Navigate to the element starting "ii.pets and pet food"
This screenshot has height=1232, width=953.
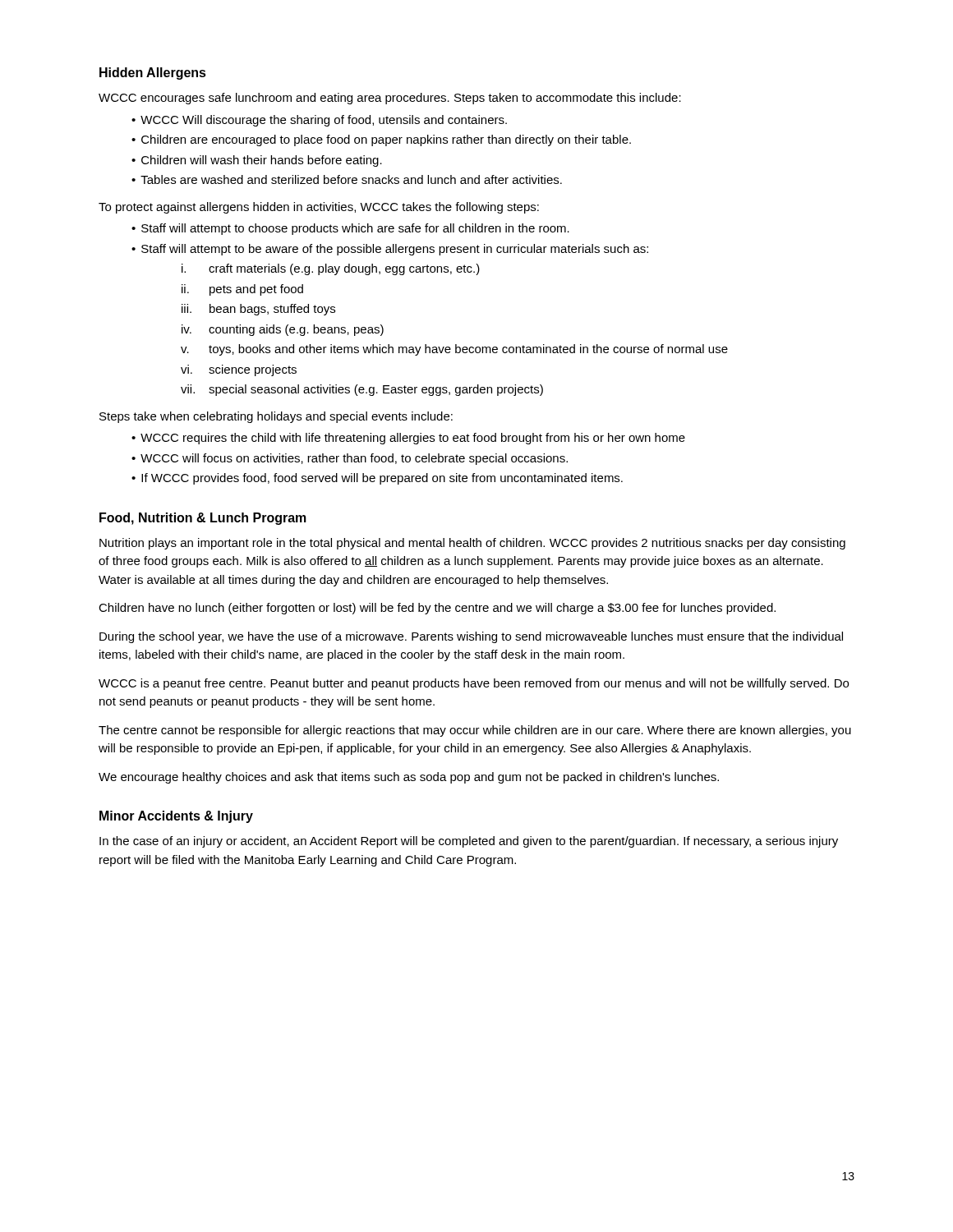pyautogui.click(x=242, y=289)
